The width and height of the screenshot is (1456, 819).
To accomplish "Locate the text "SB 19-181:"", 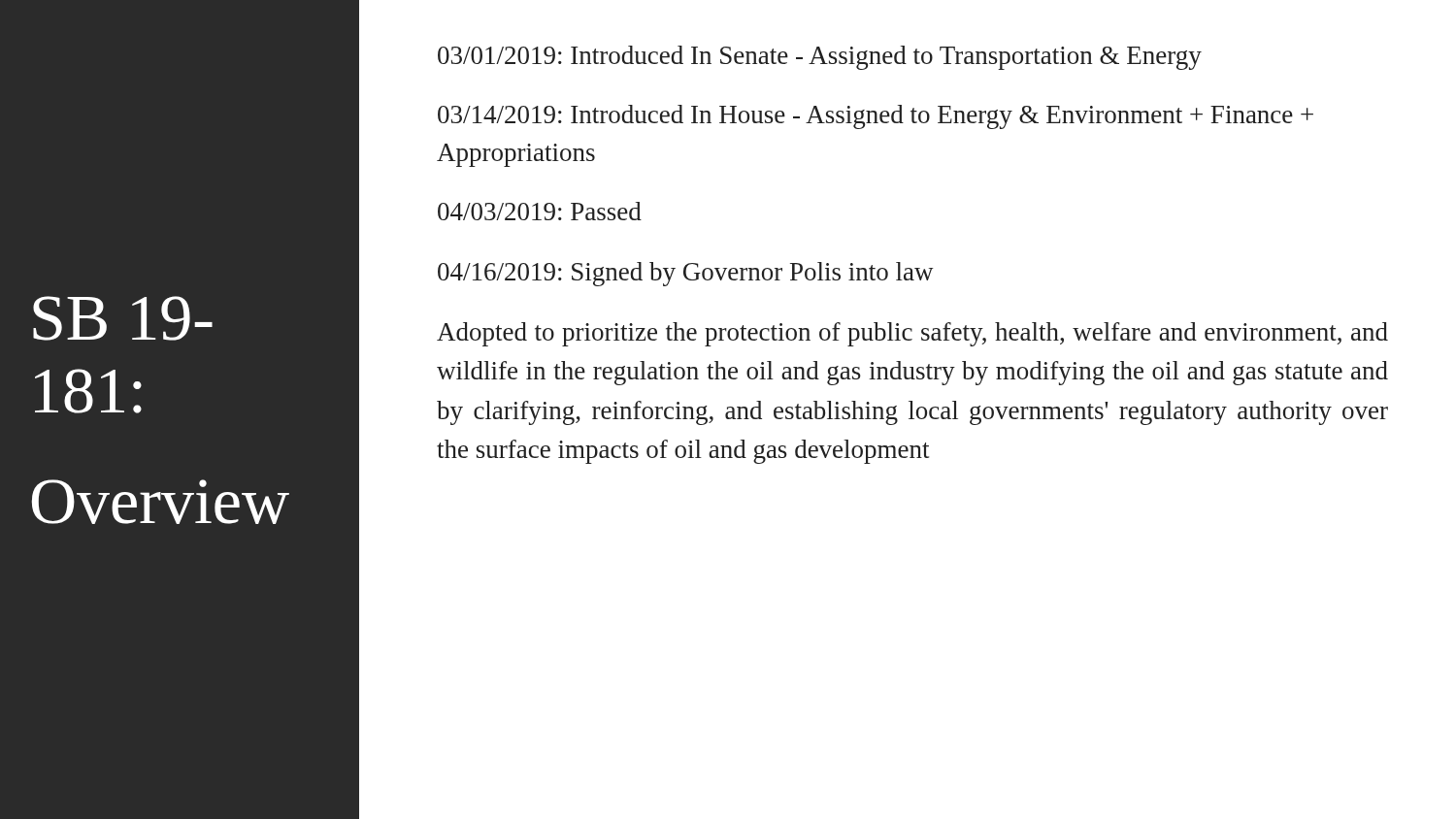I will (122, 354).
